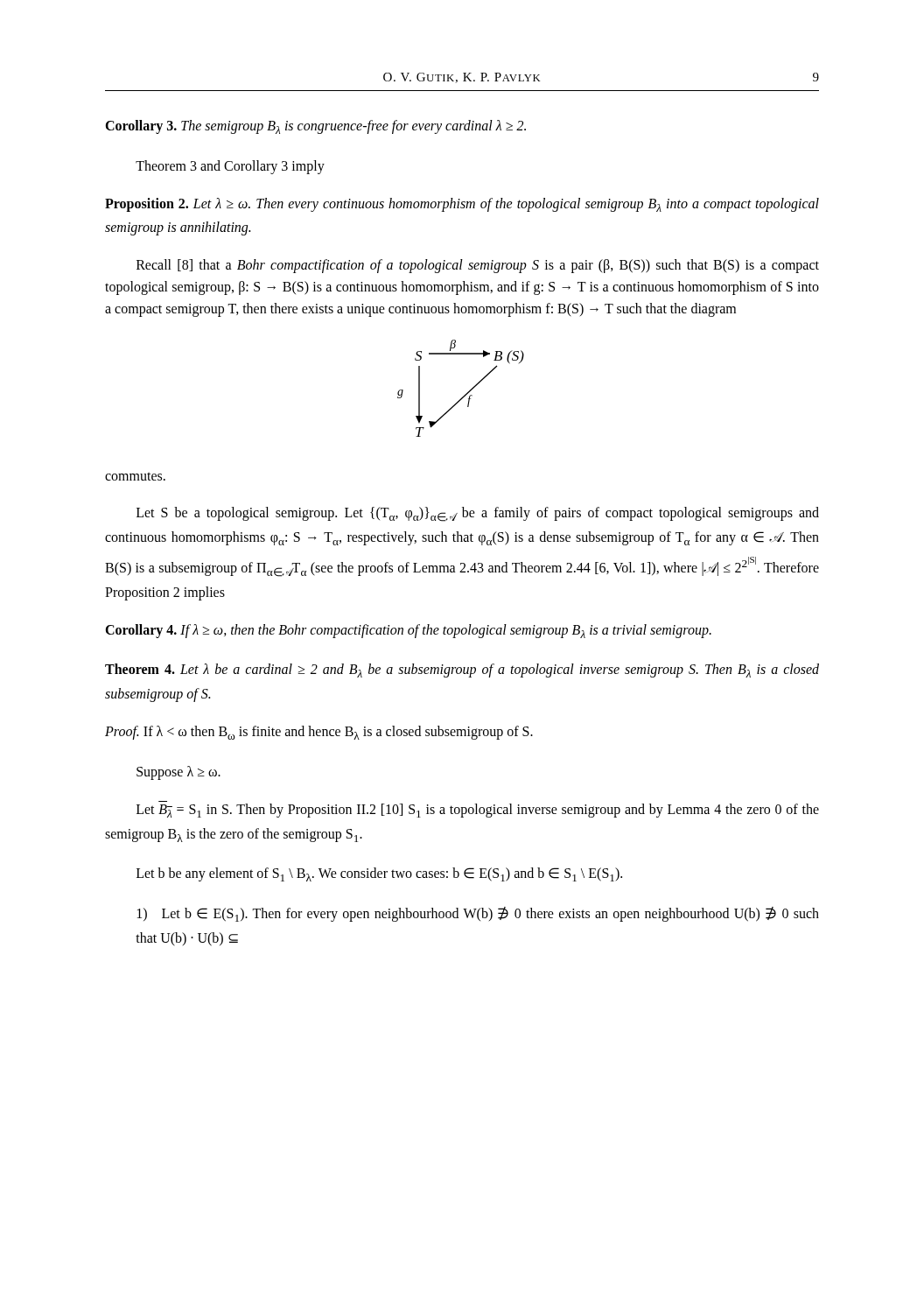Image resolution: width=924 pixels, height=1313 pixels.
Task: Find the block on this page that starts "Corollary 3. The semigroup"
Action: click(x=316, y=127)
